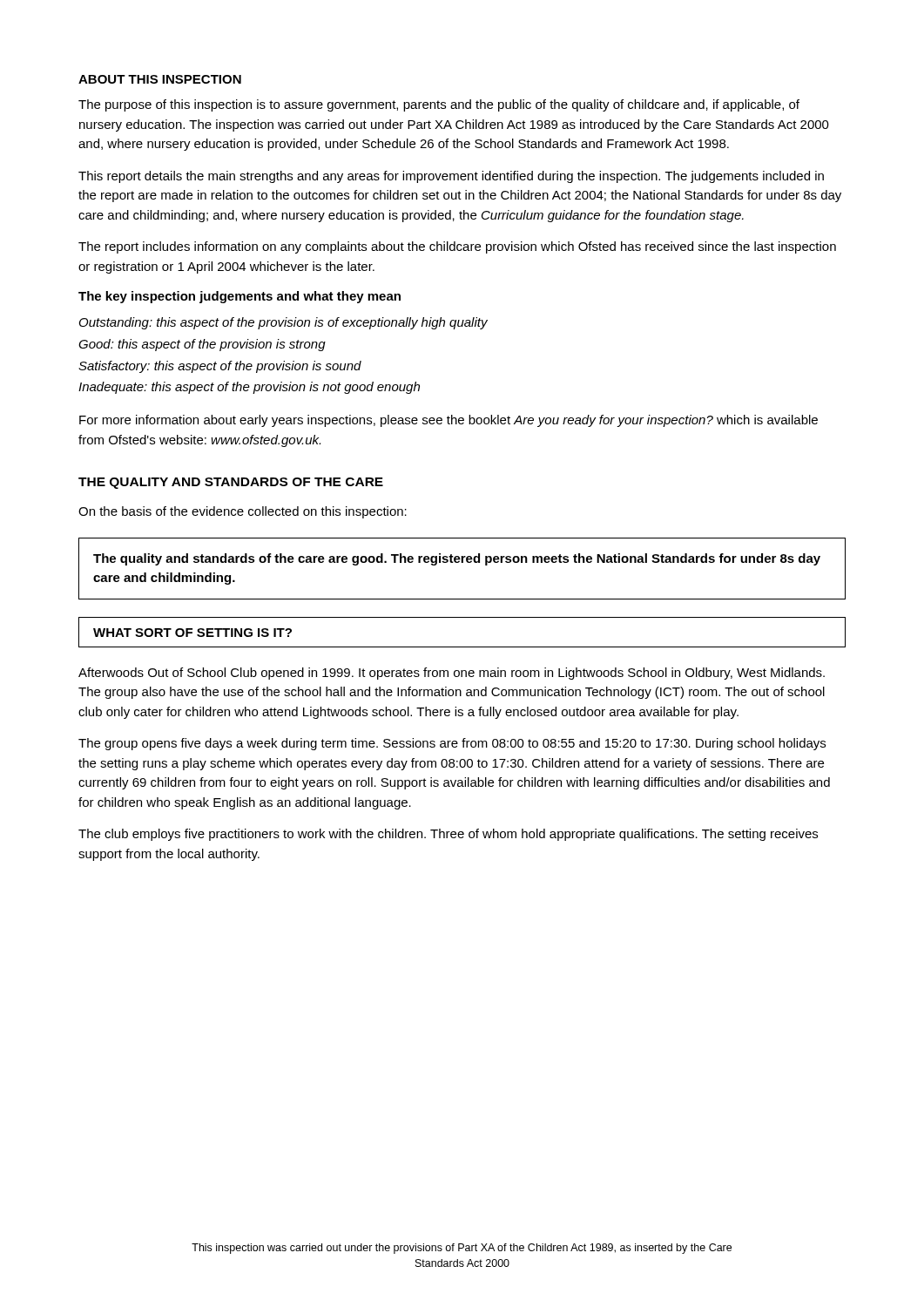This screenshot has width=924, height=1307.
Task: Click on the text block with the text "The club employs five practitioners to work with"
Action: click(x=448, y=843)
